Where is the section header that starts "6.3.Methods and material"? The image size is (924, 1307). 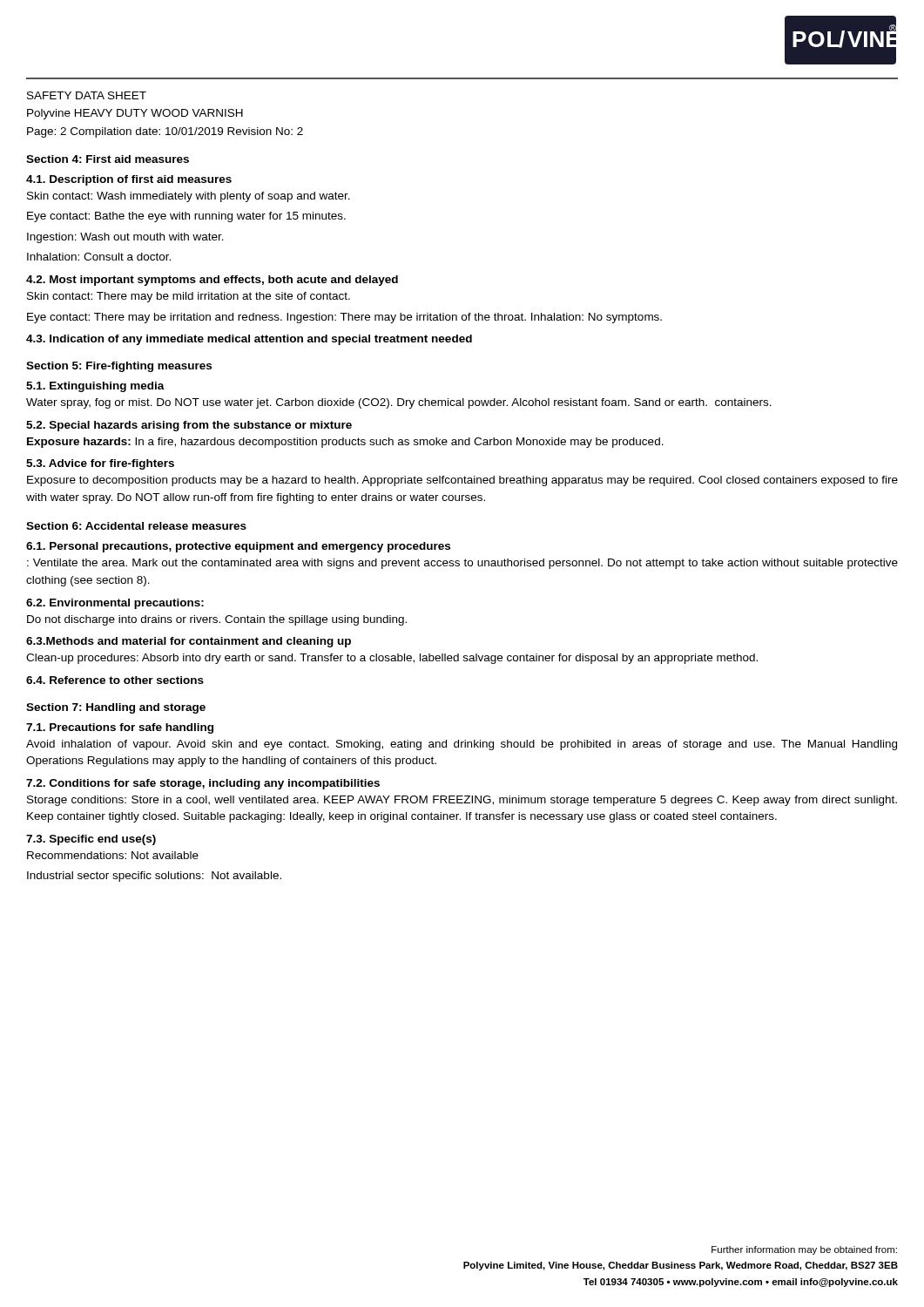189,641
